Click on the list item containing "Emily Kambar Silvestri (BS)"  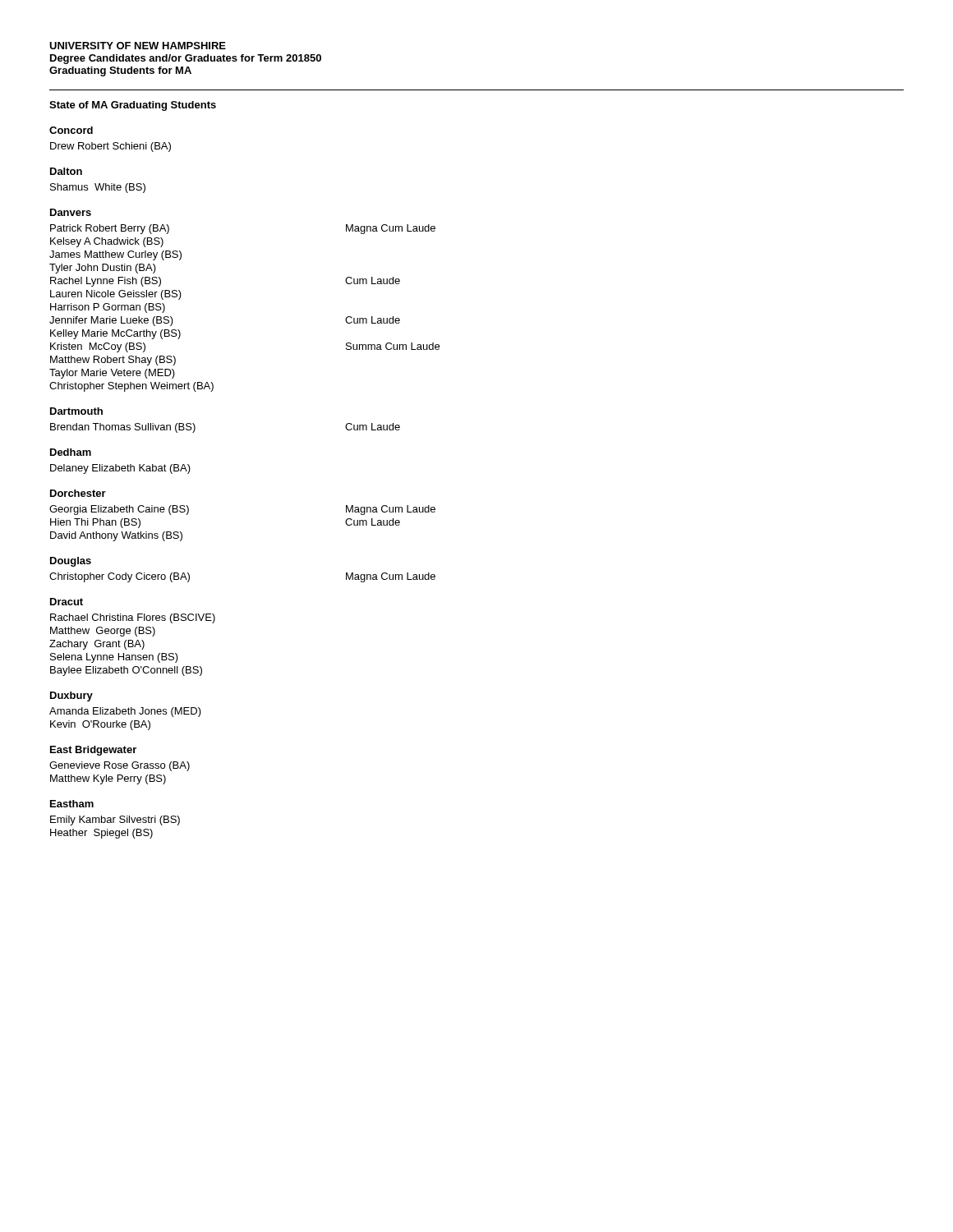[x=115, y=819]
